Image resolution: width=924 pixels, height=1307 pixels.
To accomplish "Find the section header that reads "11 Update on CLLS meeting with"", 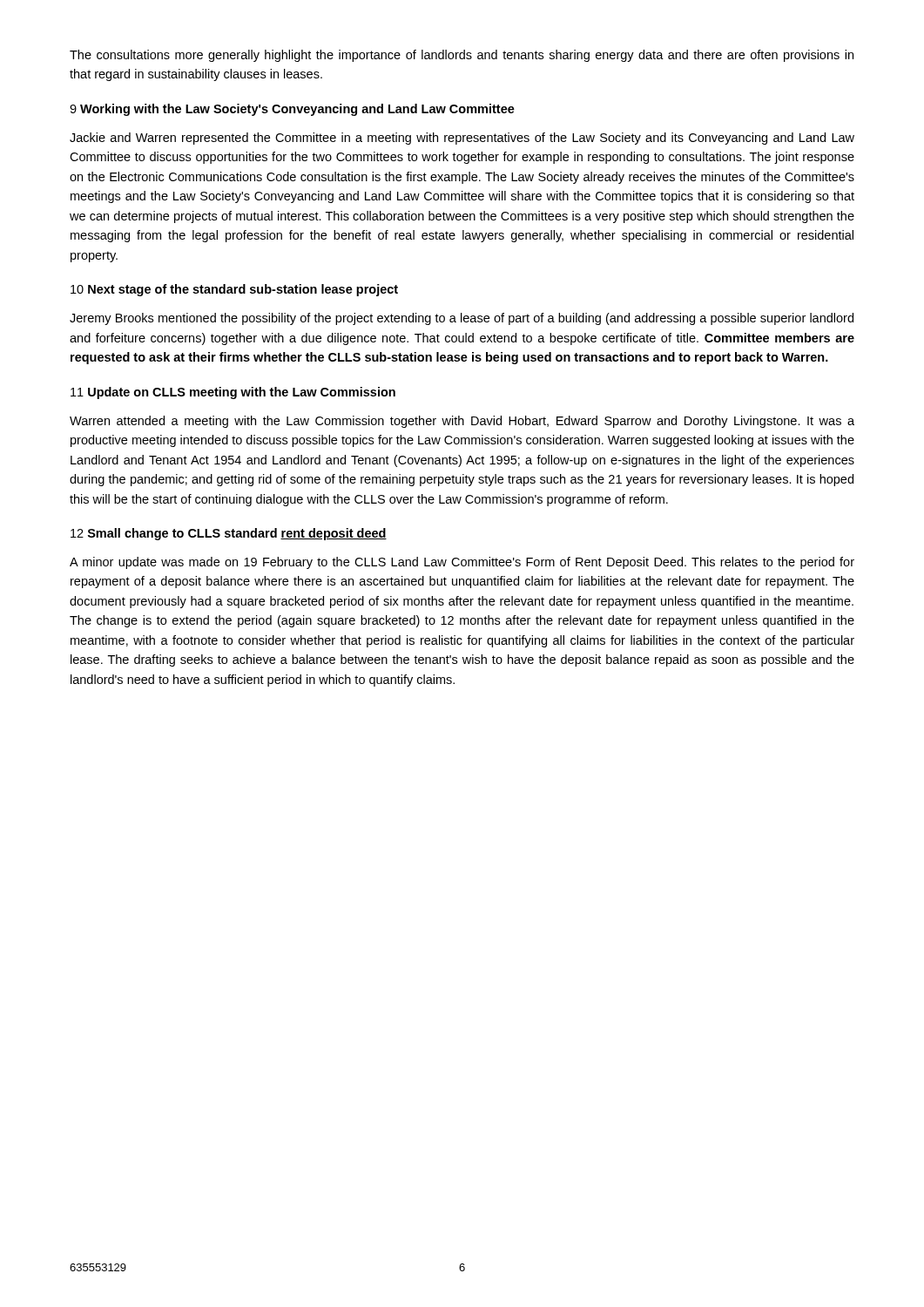I will point(233,392).
